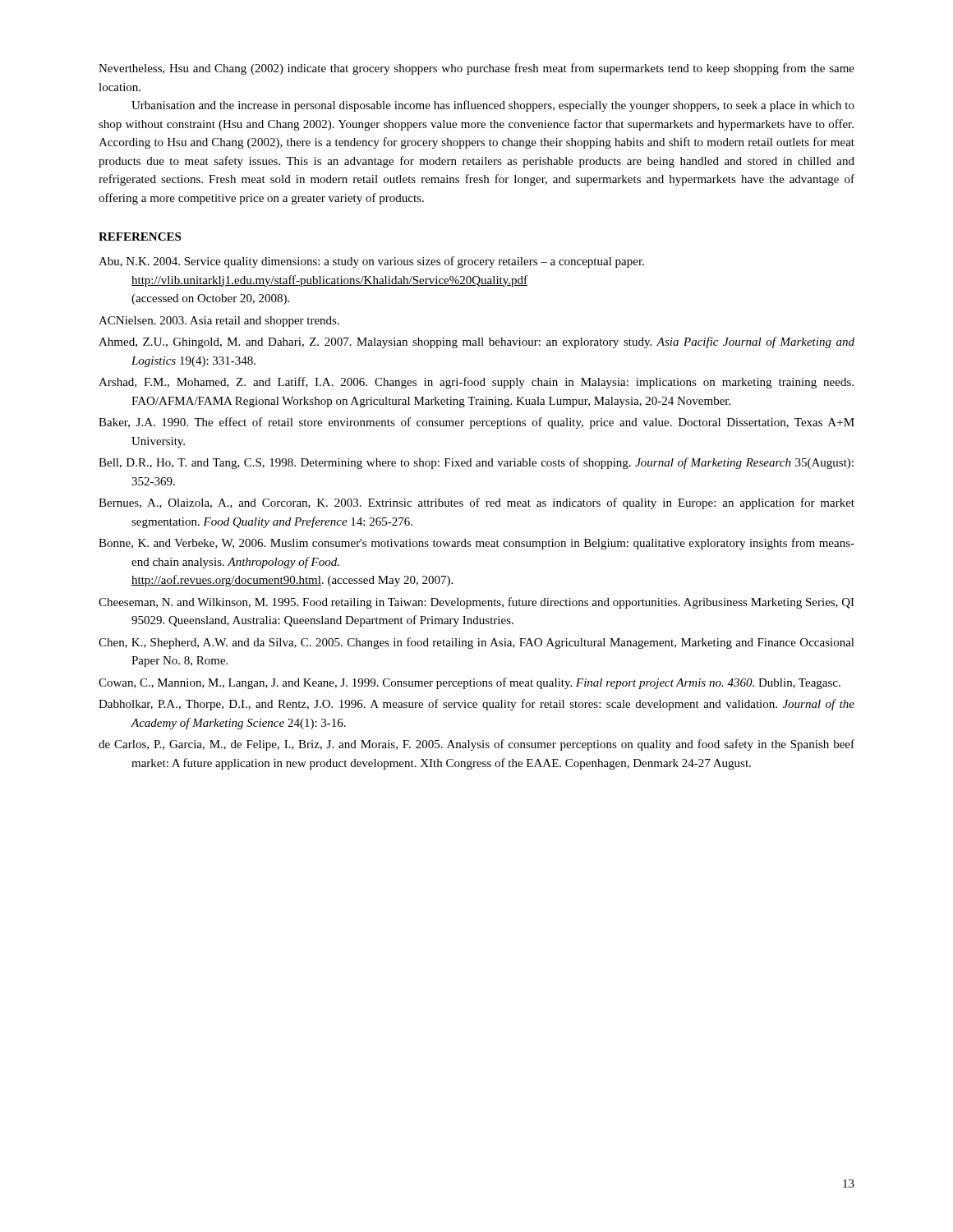The width and height of the screenshot is (953, 1232).
Task: Navigate to the block starting "Ahmed, Z.U., Ghingold, M. and Dahari, Z."
Action: (x=476, y=351)
